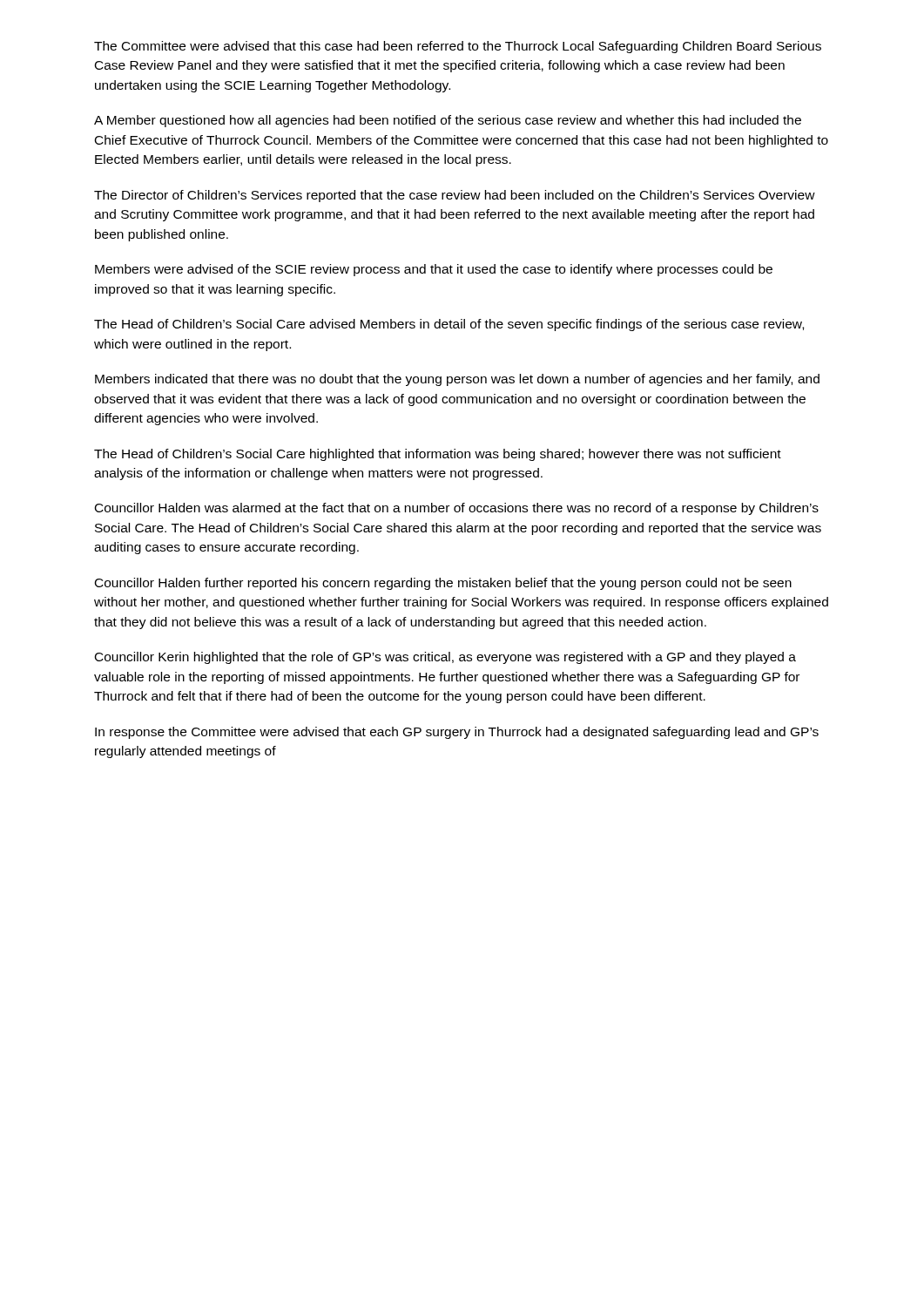Locate the passage starting "Councillor Halden further reported his concern"
This screenshot has height=1307, width=924.
(x=461, y=602)
